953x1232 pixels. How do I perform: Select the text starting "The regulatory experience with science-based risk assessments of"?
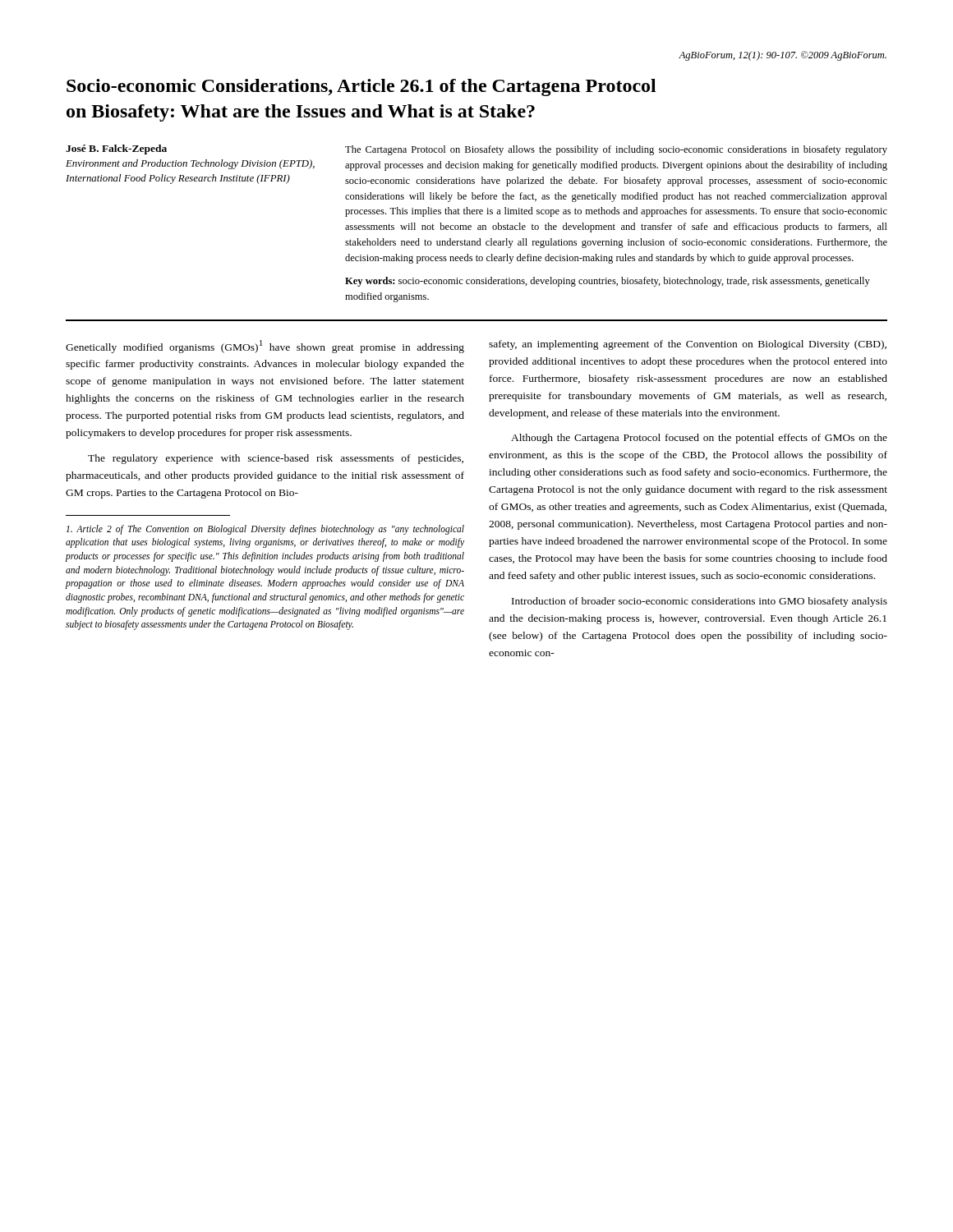[x=265, y=475]
